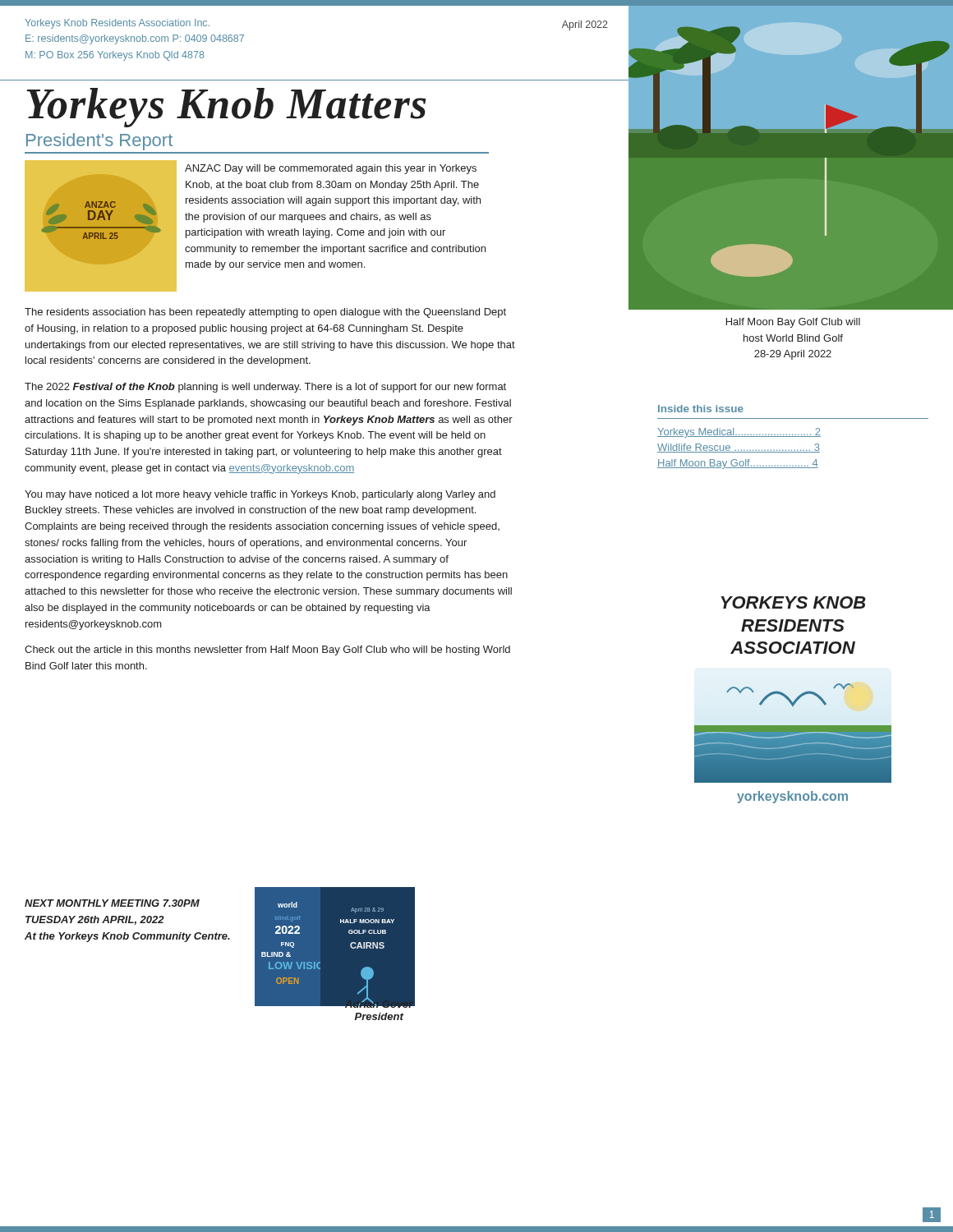Select the text starting "Half Moon Bay"
Screen dimensions: 1232x953
pos(793,338)
